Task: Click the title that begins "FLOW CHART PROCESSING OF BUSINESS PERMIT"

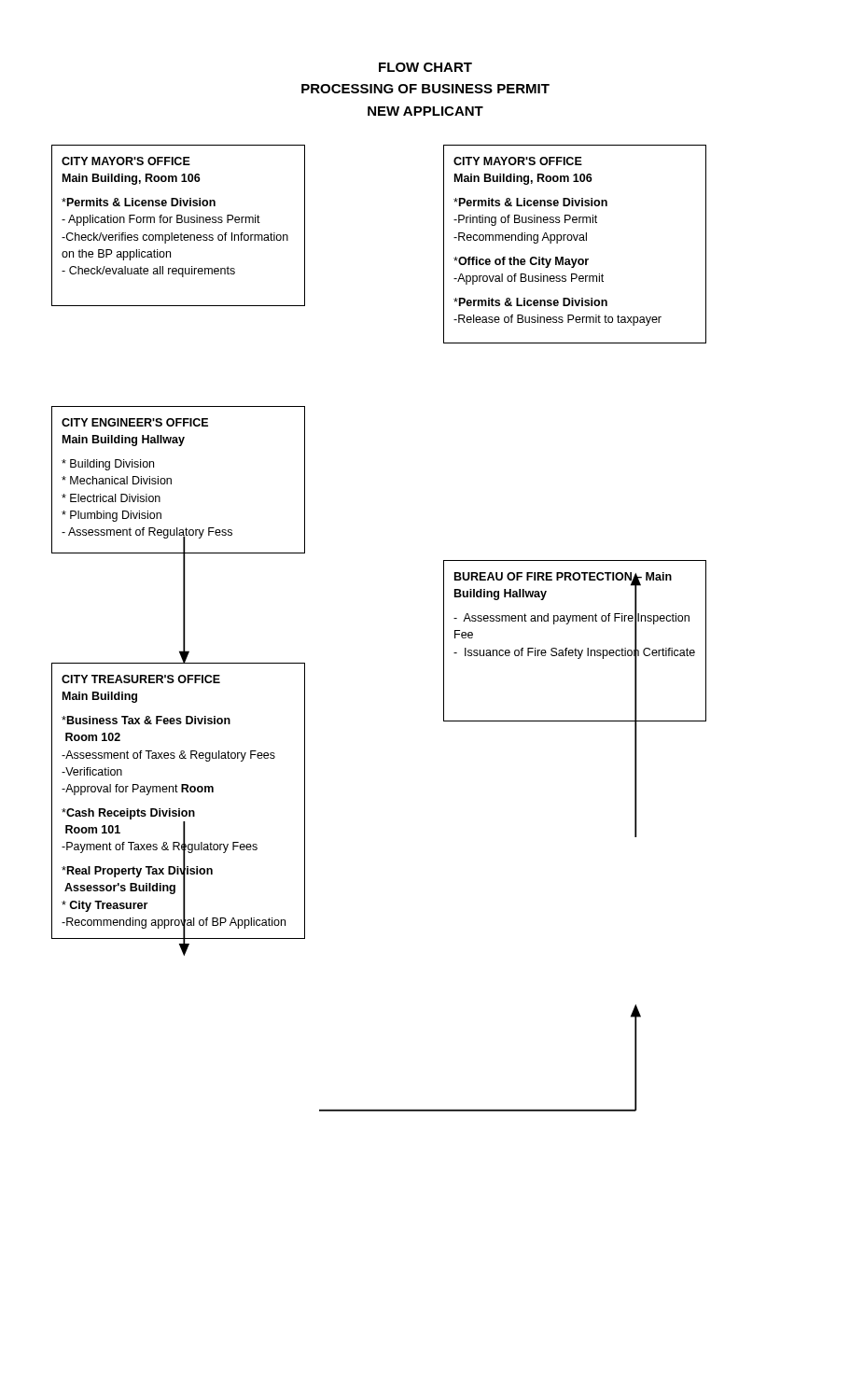Action: pos(425,88)
